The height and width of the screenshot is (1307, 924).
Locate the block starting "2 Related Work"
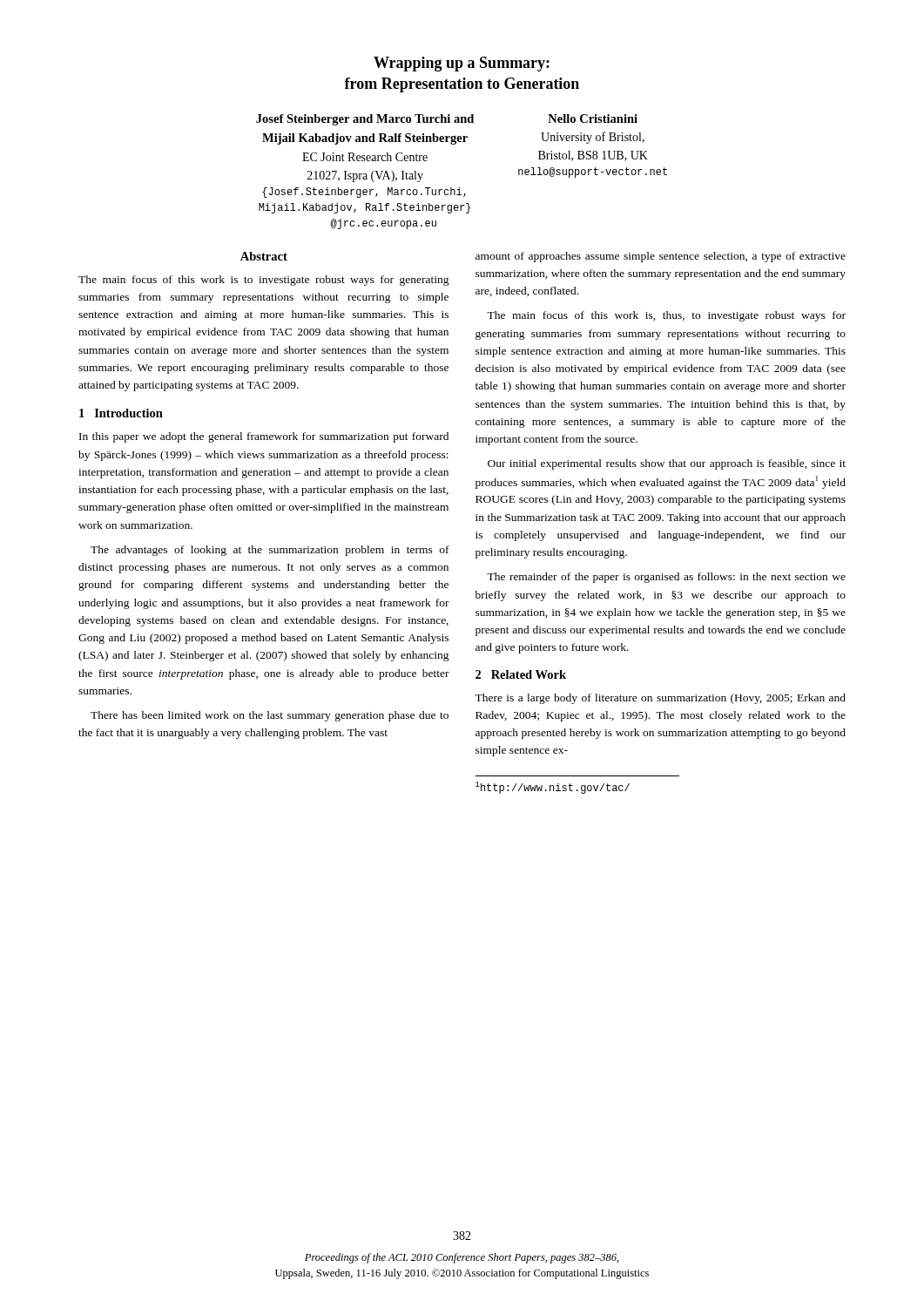521,674
